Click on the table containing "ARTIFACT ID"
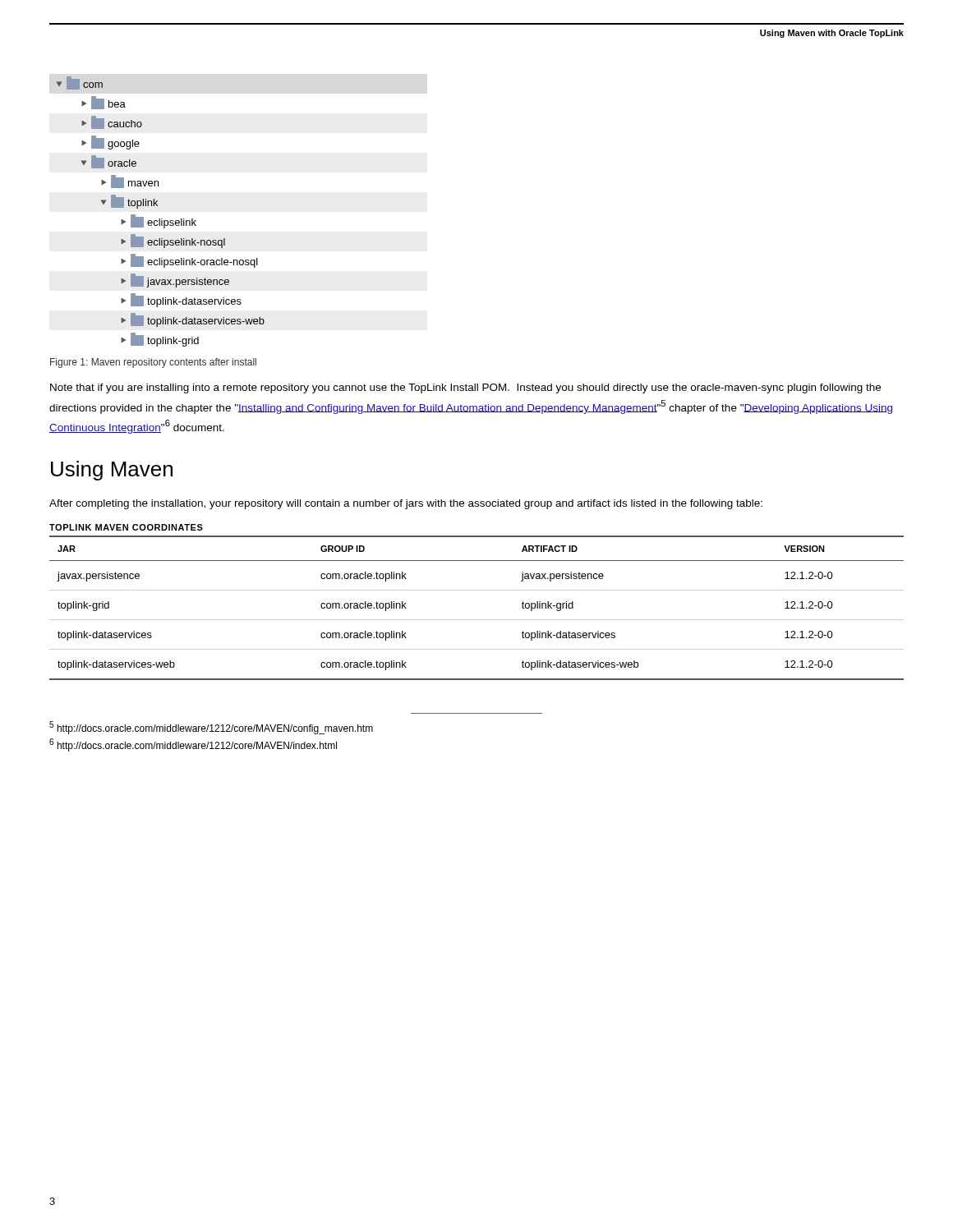Viewport: 953px width, 1232px height. [x=476, y=608]
